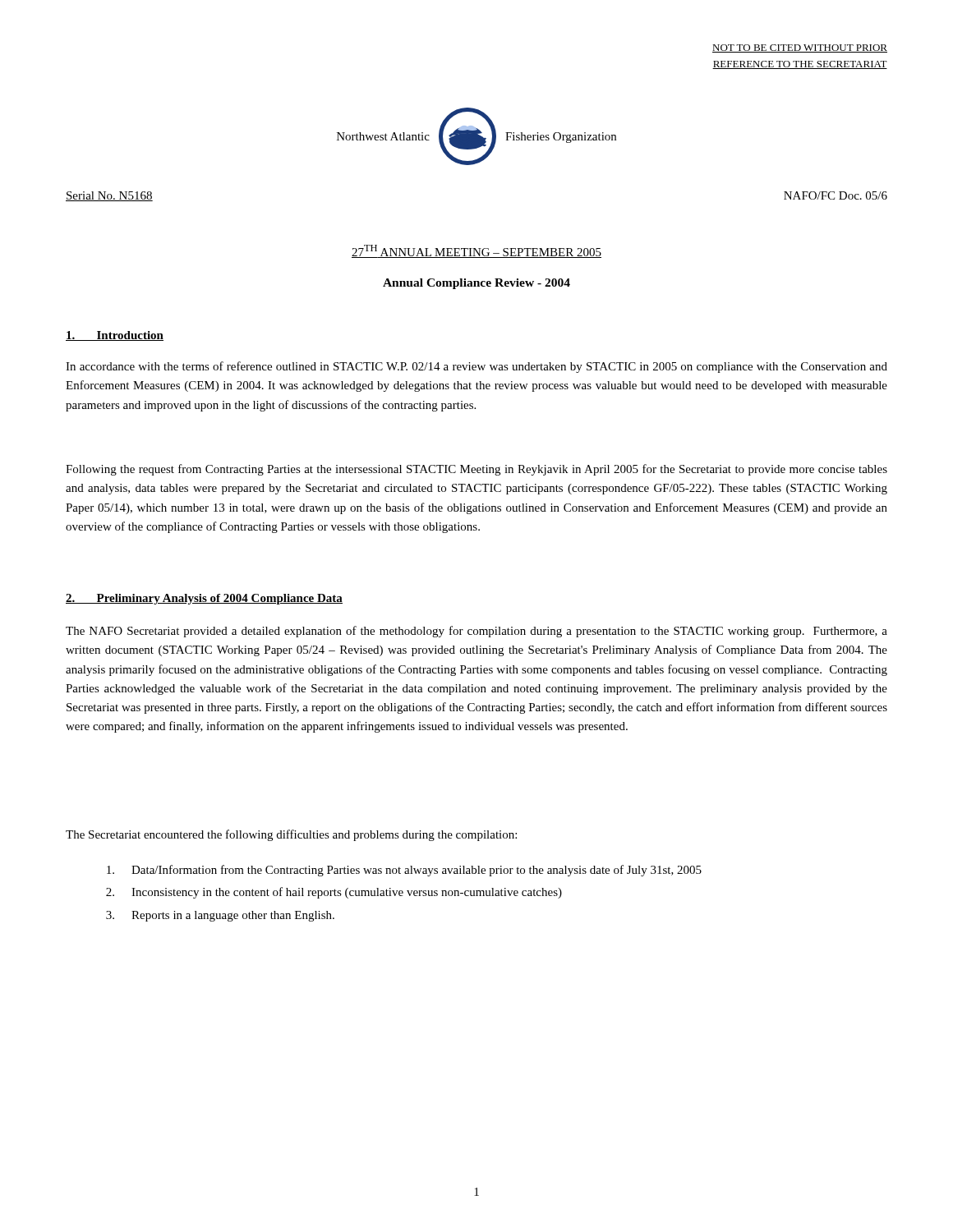Locate the title with the text "27TH ANNUAL MEETING – SEPTEMBER"
Image resolution: width=953 pixels, height=1232 pixels.
tap(476, 251)
